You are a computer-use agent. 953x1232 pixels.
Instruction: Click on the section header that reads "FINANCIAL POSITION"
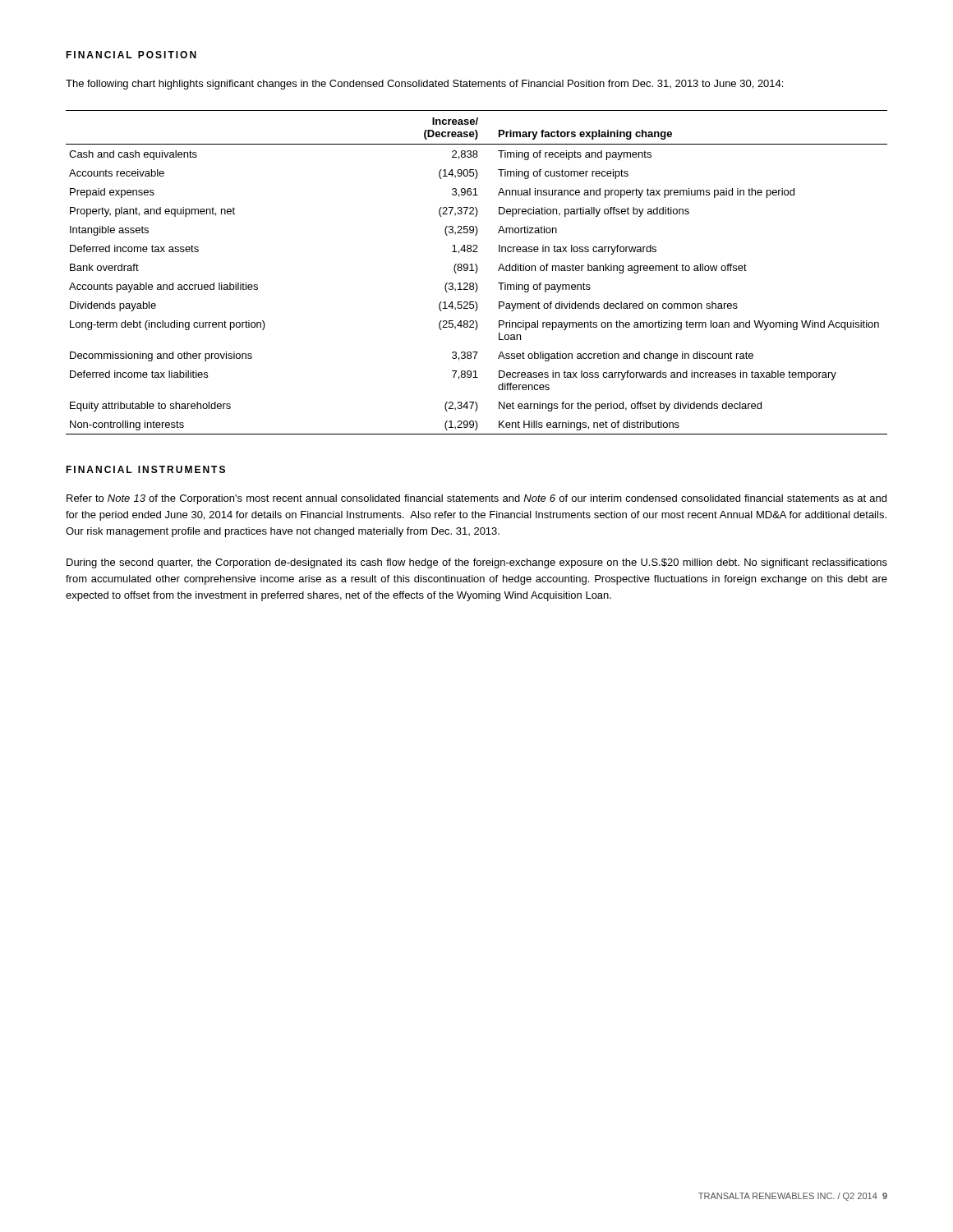[x=132, y=55]
